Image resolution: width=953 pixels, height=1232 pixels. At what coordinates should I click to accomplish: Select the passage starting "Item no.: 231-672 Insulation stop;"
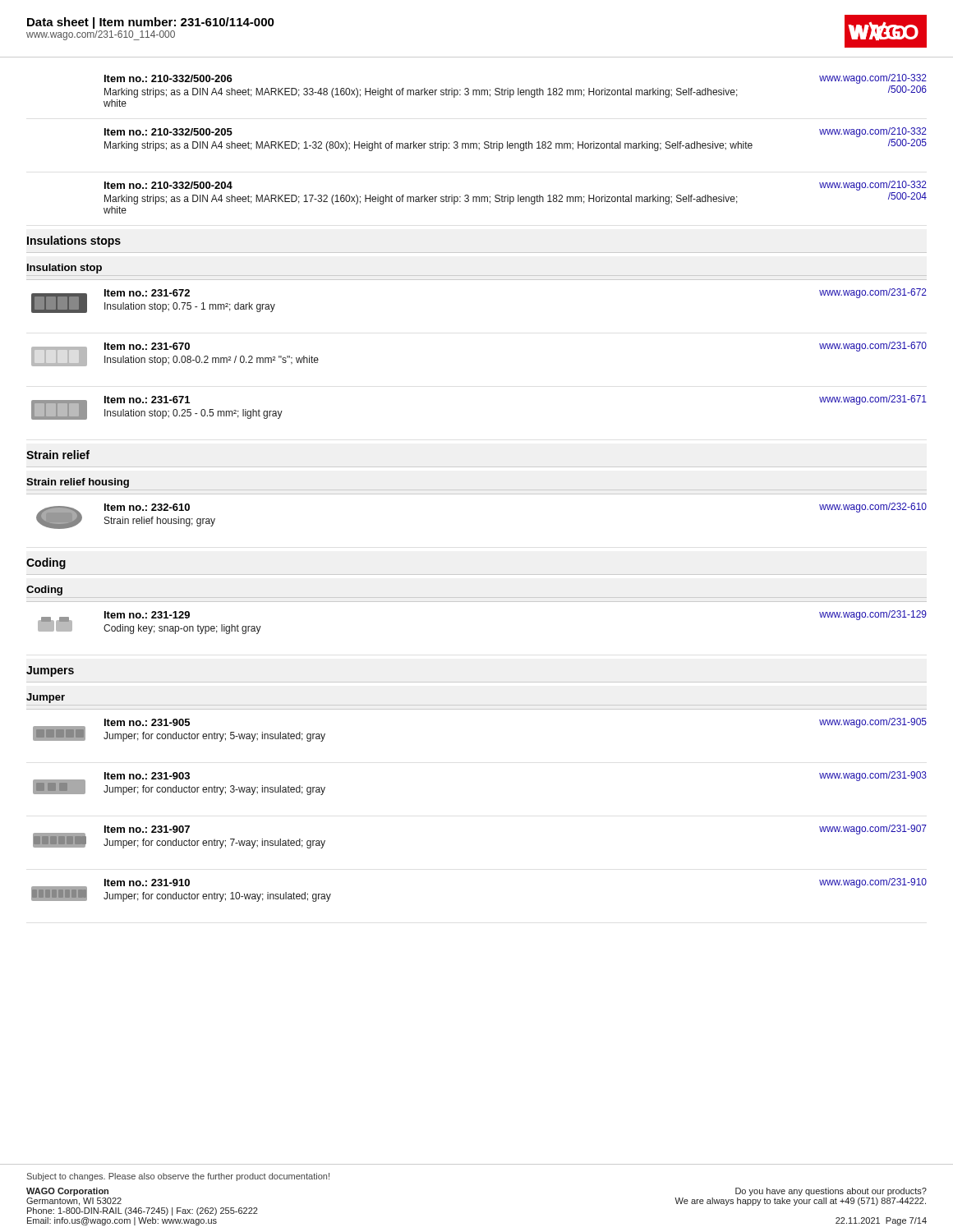point(169,304)
